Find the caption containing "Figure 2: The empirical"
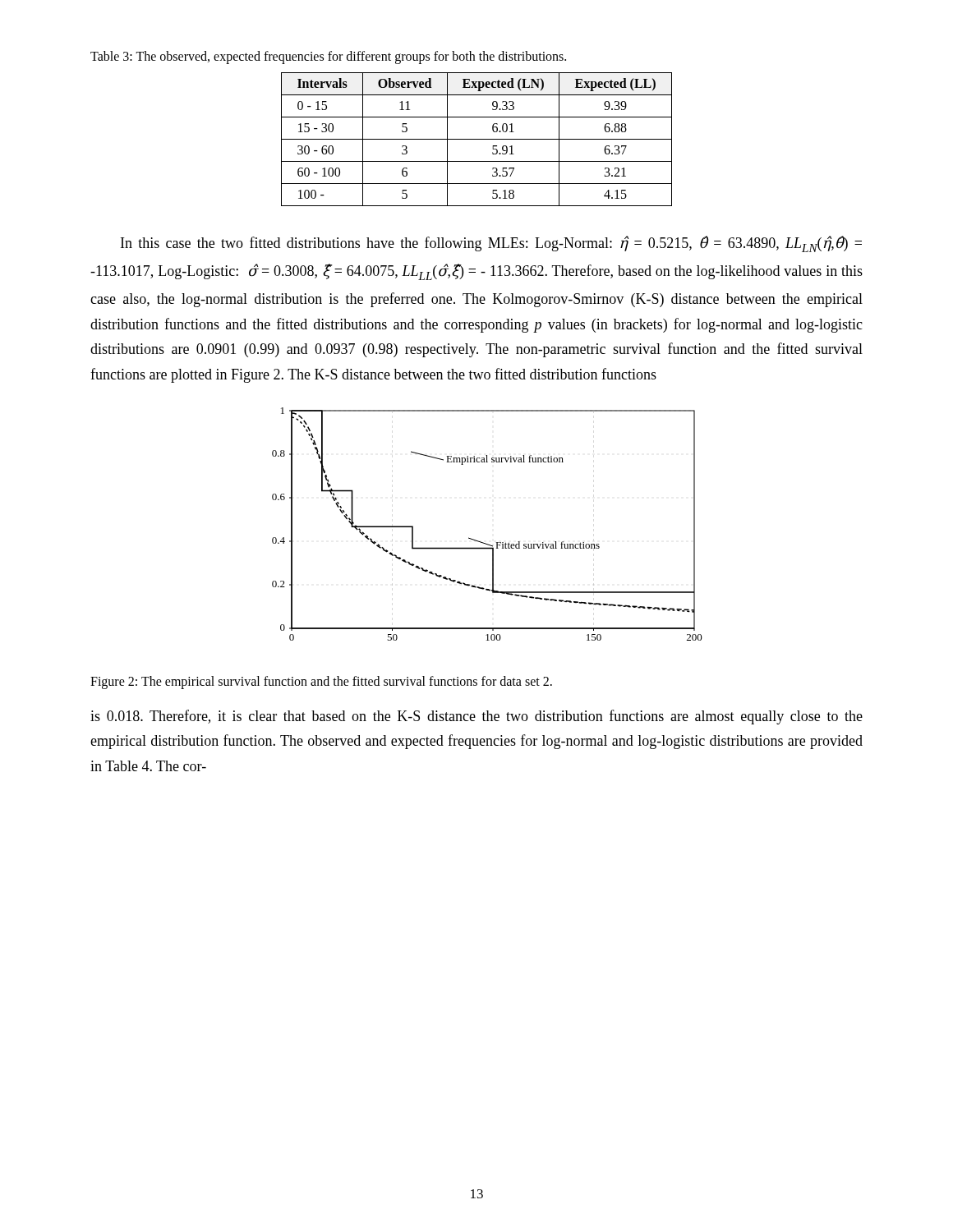Viewport: 953px width, 1232px height. point(321,681)
